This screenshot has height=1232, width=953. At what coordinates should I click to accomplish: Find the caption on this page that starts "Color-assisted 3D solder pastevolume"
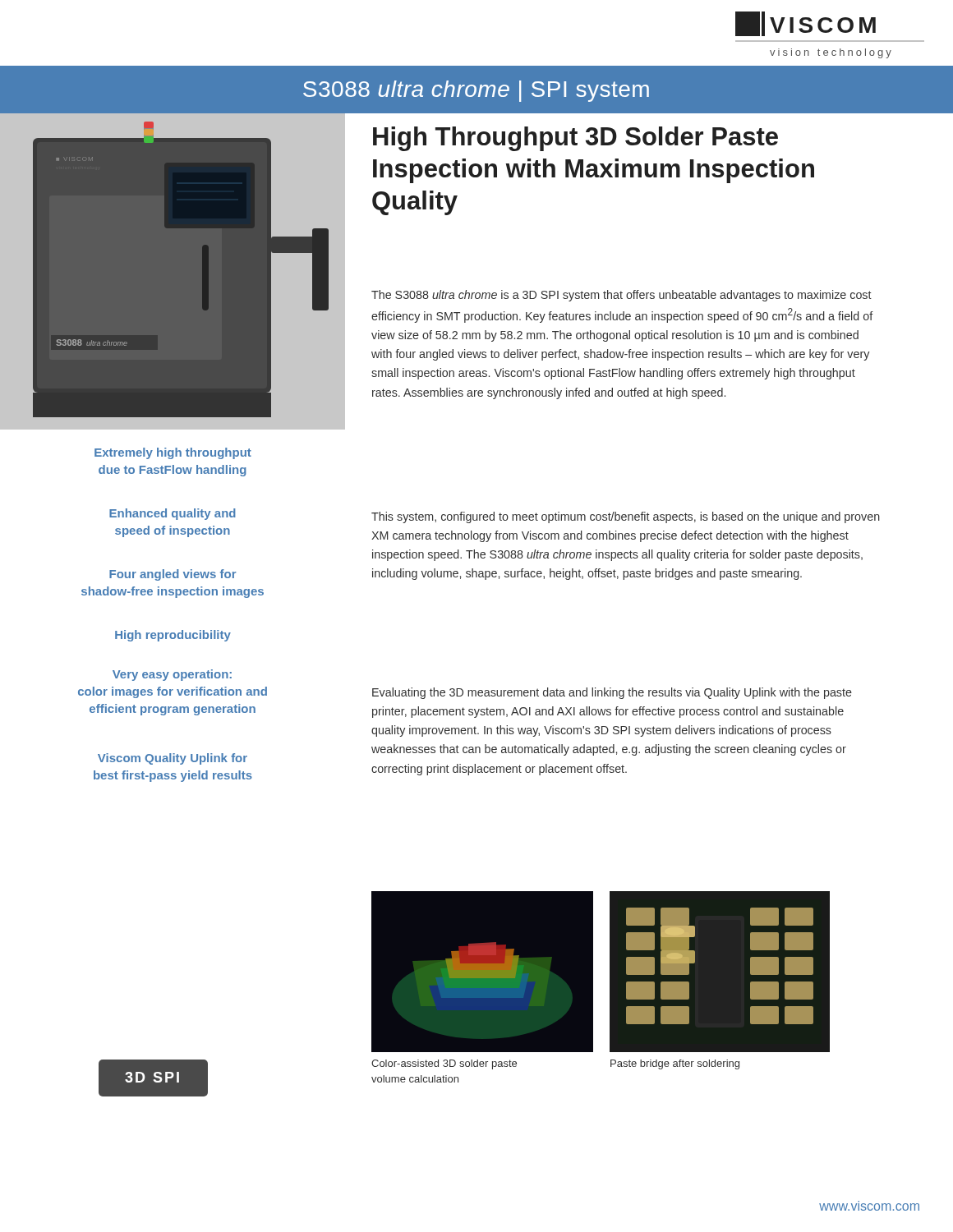coord(444,1071)
